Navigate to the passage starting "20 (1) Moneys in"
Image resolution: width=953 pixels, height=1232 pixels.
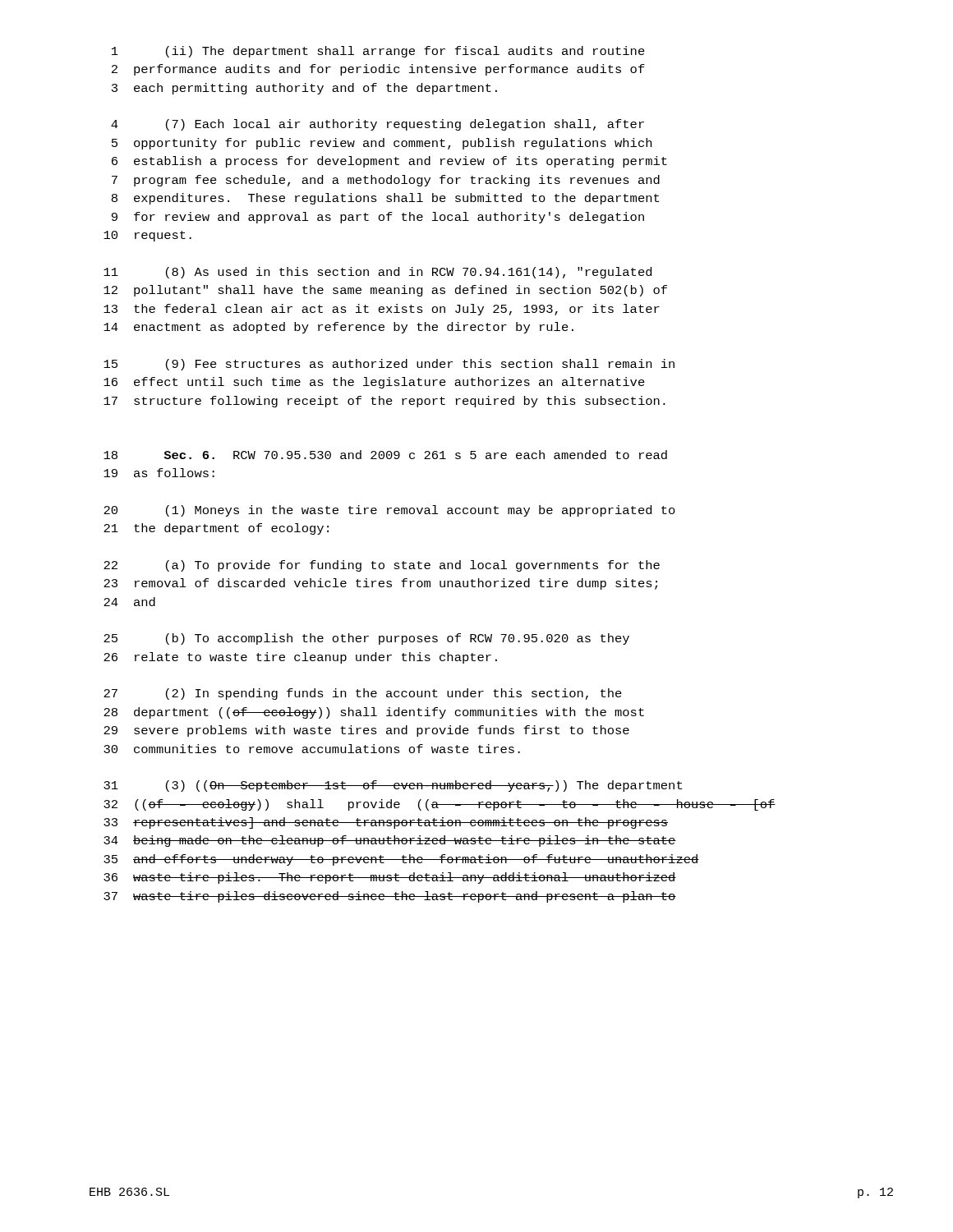click(491, 520)
